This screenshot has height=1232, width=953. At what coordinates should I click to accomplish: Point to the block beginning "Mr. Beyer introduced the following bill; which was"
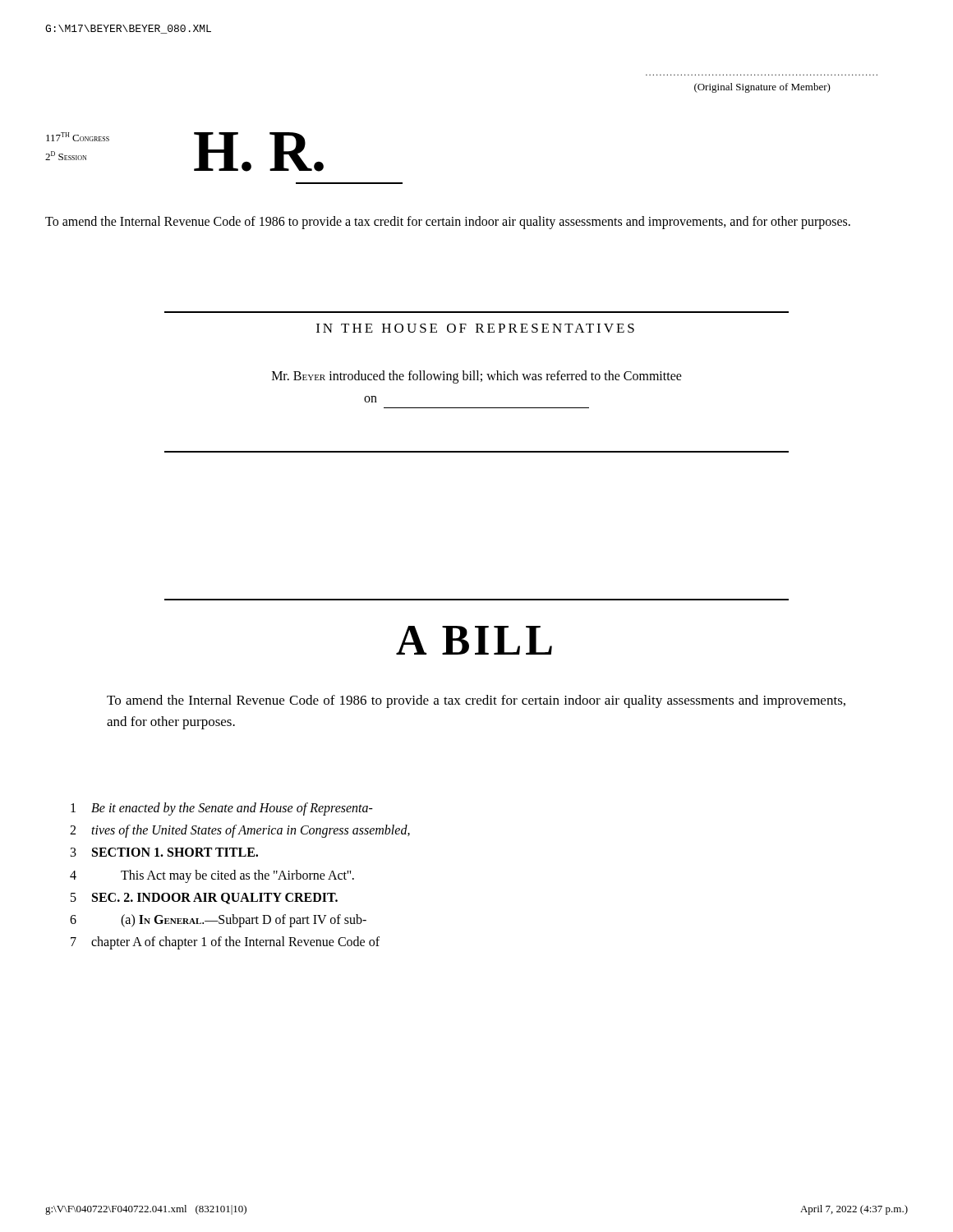click(476, 389)
